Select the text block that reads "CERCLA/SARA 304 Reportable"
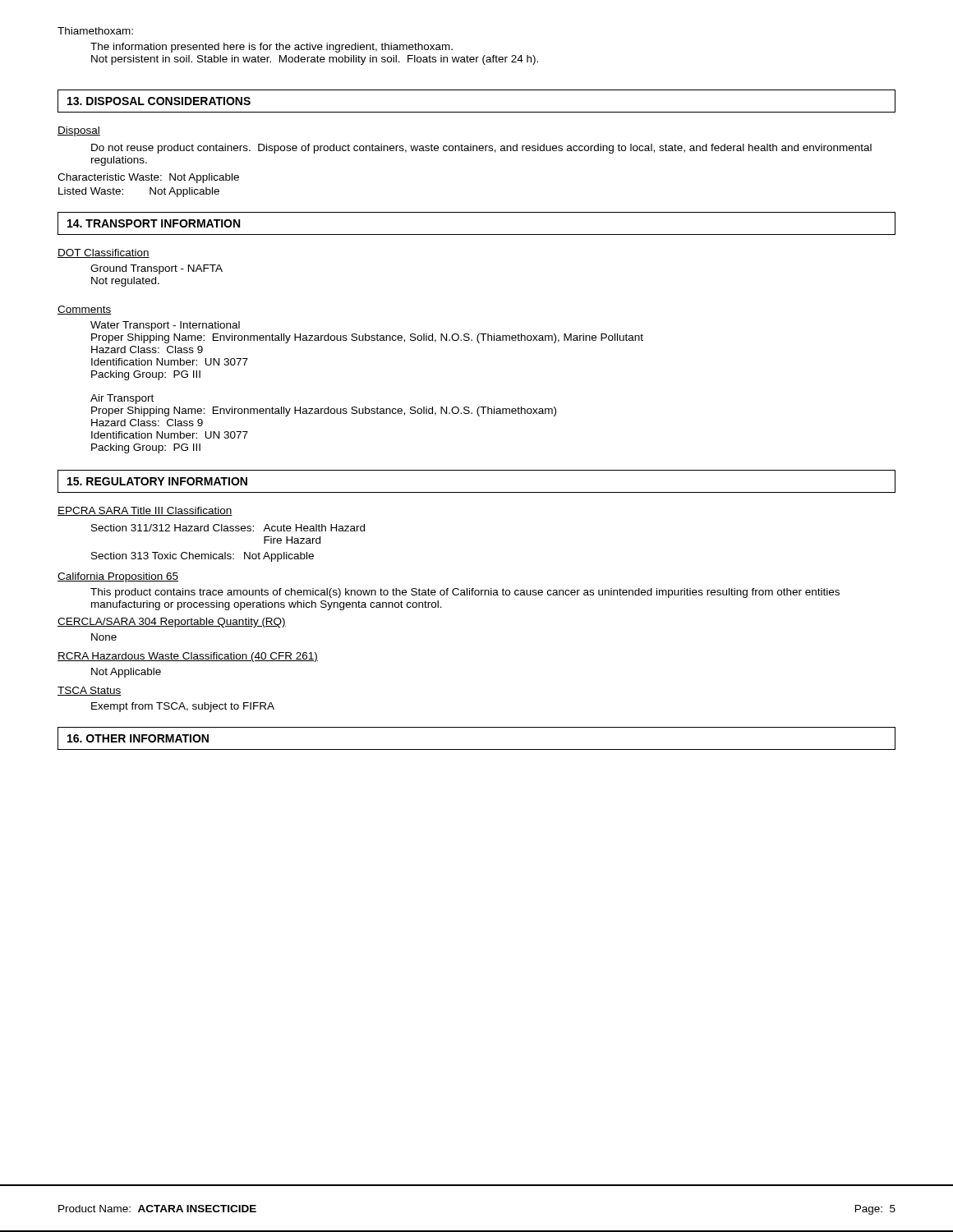Viewport: 953px width, 1232px height. (172, 621)
